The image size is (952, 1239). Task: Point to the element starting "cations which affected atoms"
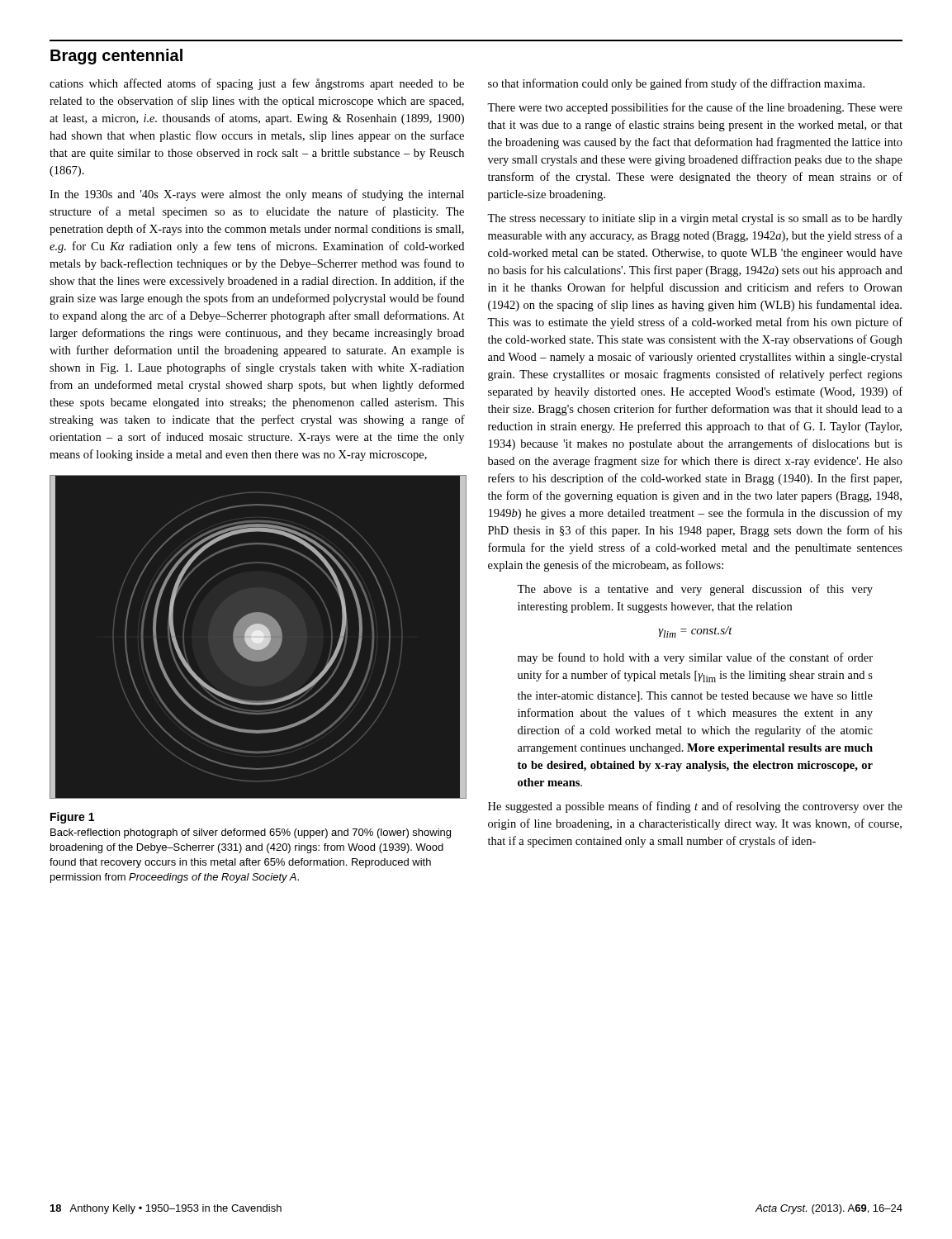click(257, 127)
